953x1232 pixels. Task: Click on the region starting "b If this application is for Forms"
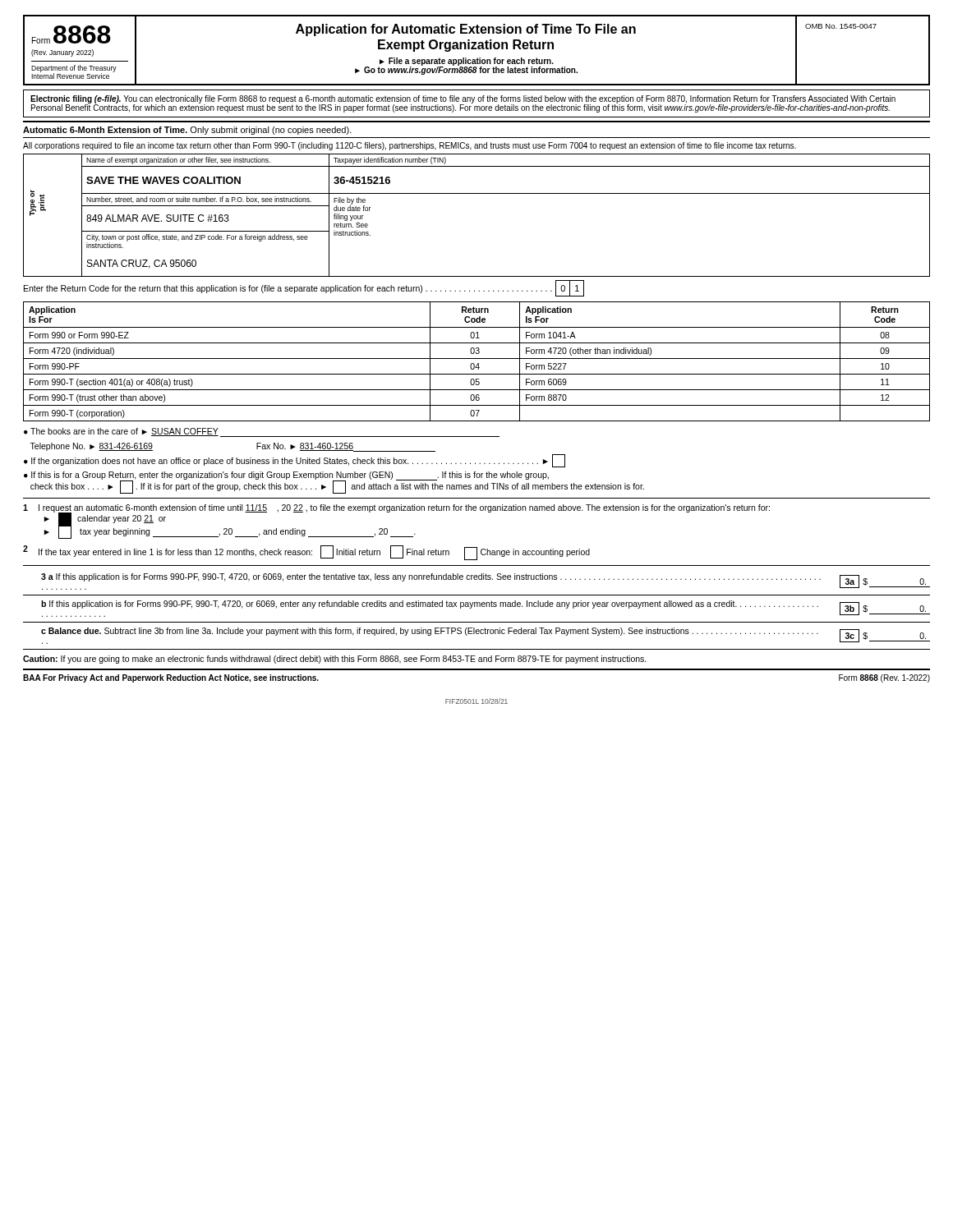(x=476, y=609)
